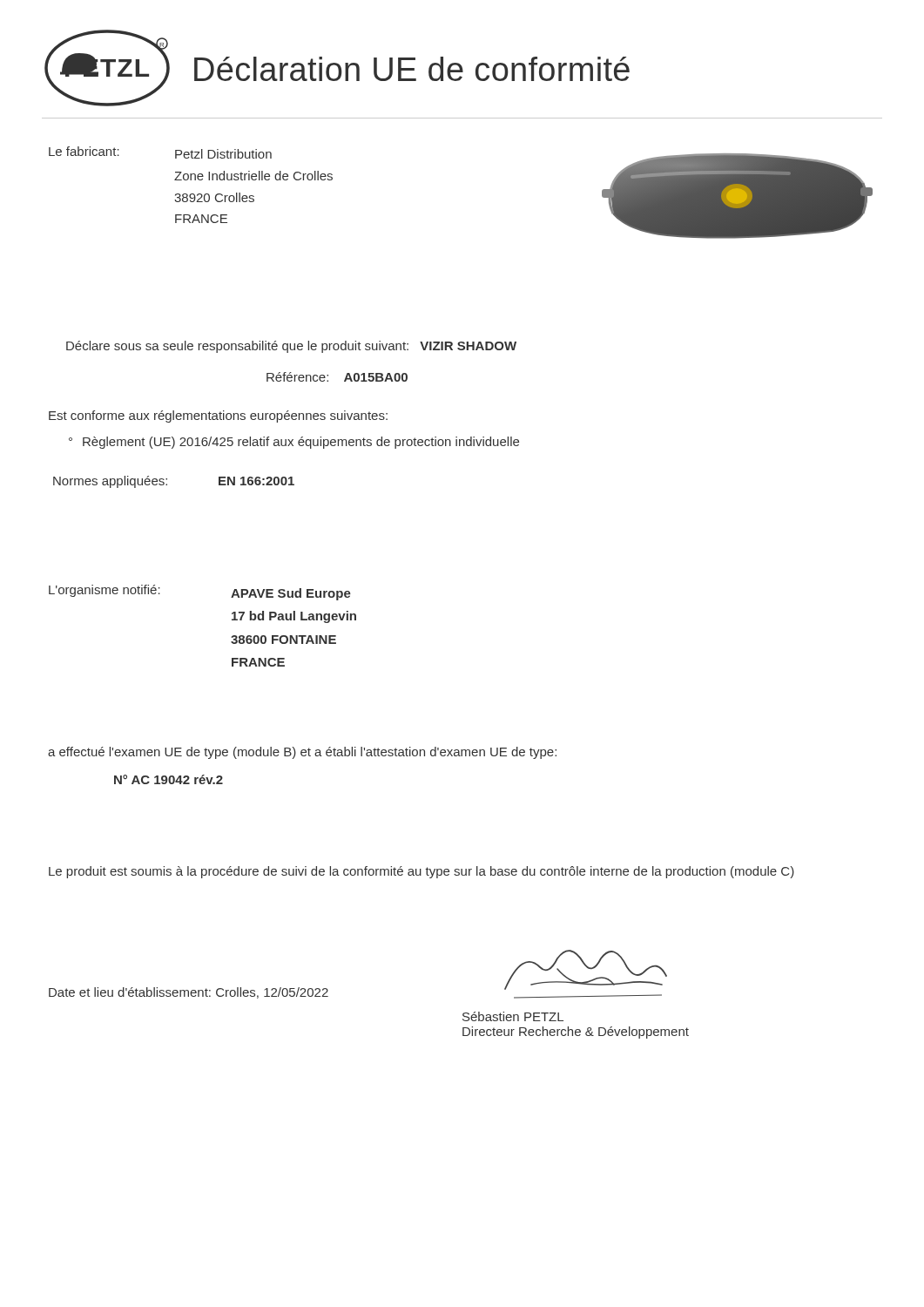Navigate to the block starting "Sébastien PETZL Directeur Recherche"
924x1307 pixels.
coord(575,1024)
